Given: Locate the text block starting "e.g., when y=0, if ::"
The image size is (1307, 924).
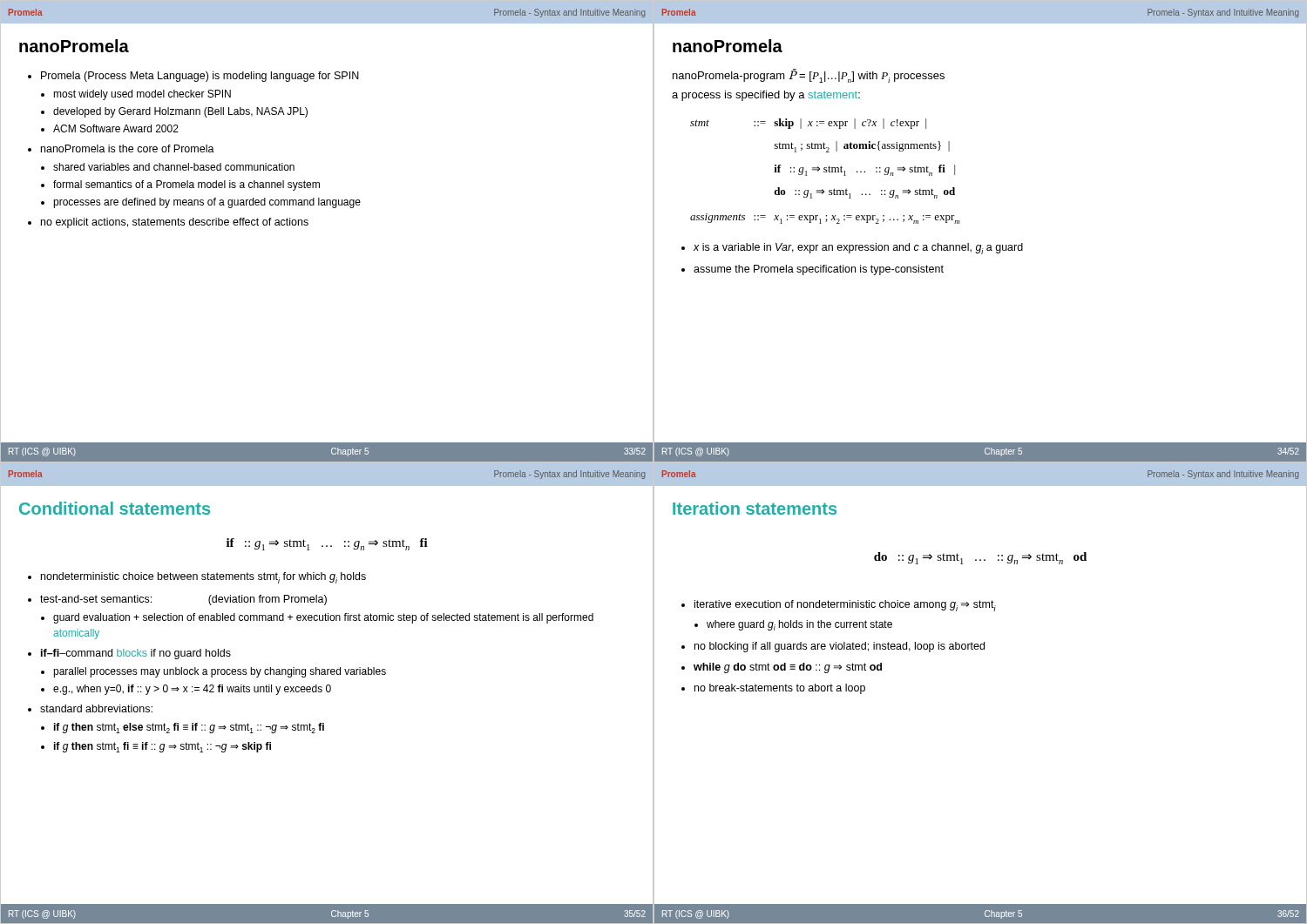Looking at the screenshot, I should pos(192,689).
